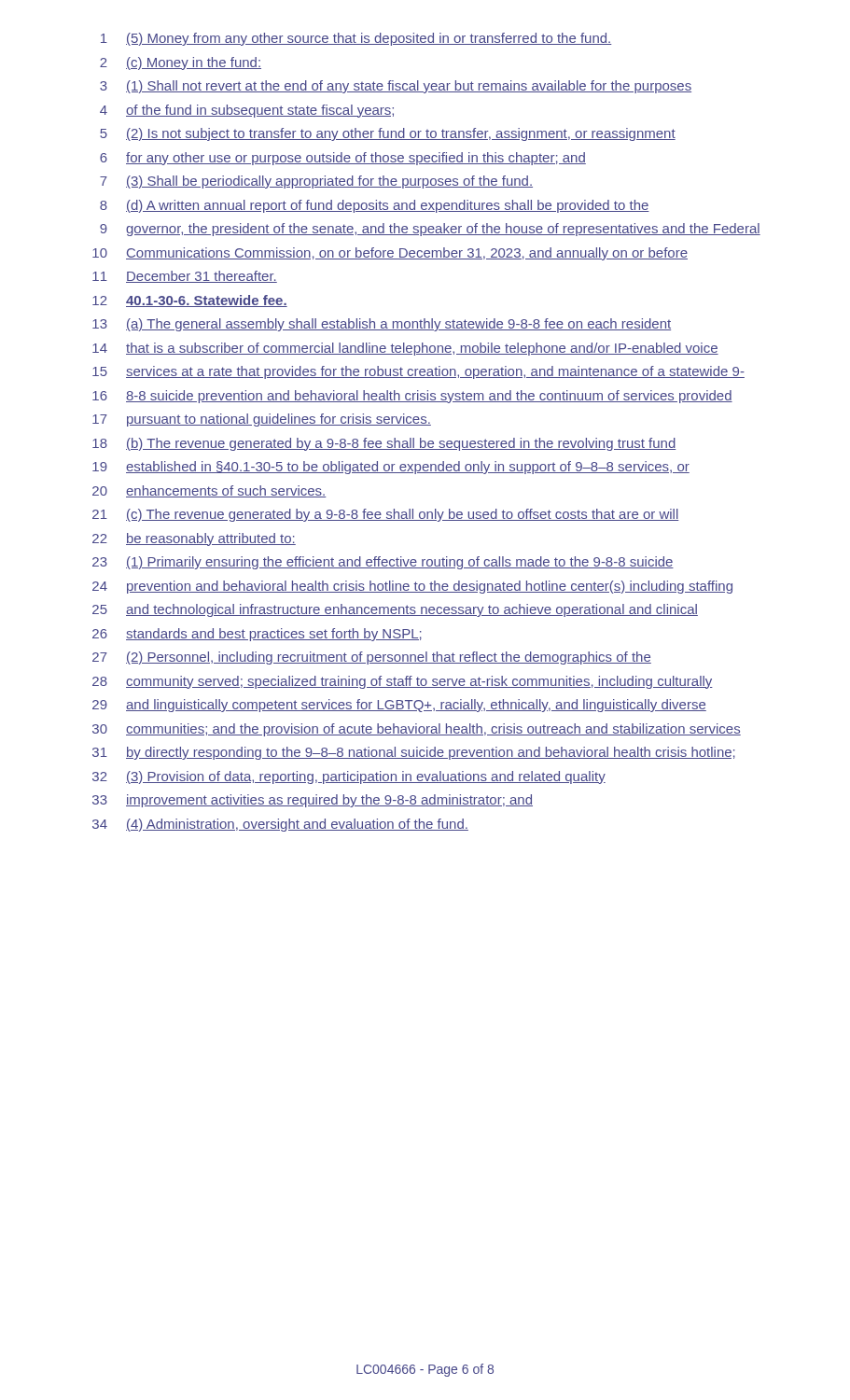Where is the passage that starts "25 and technological infrastructure"?

(x=425, y=610)
